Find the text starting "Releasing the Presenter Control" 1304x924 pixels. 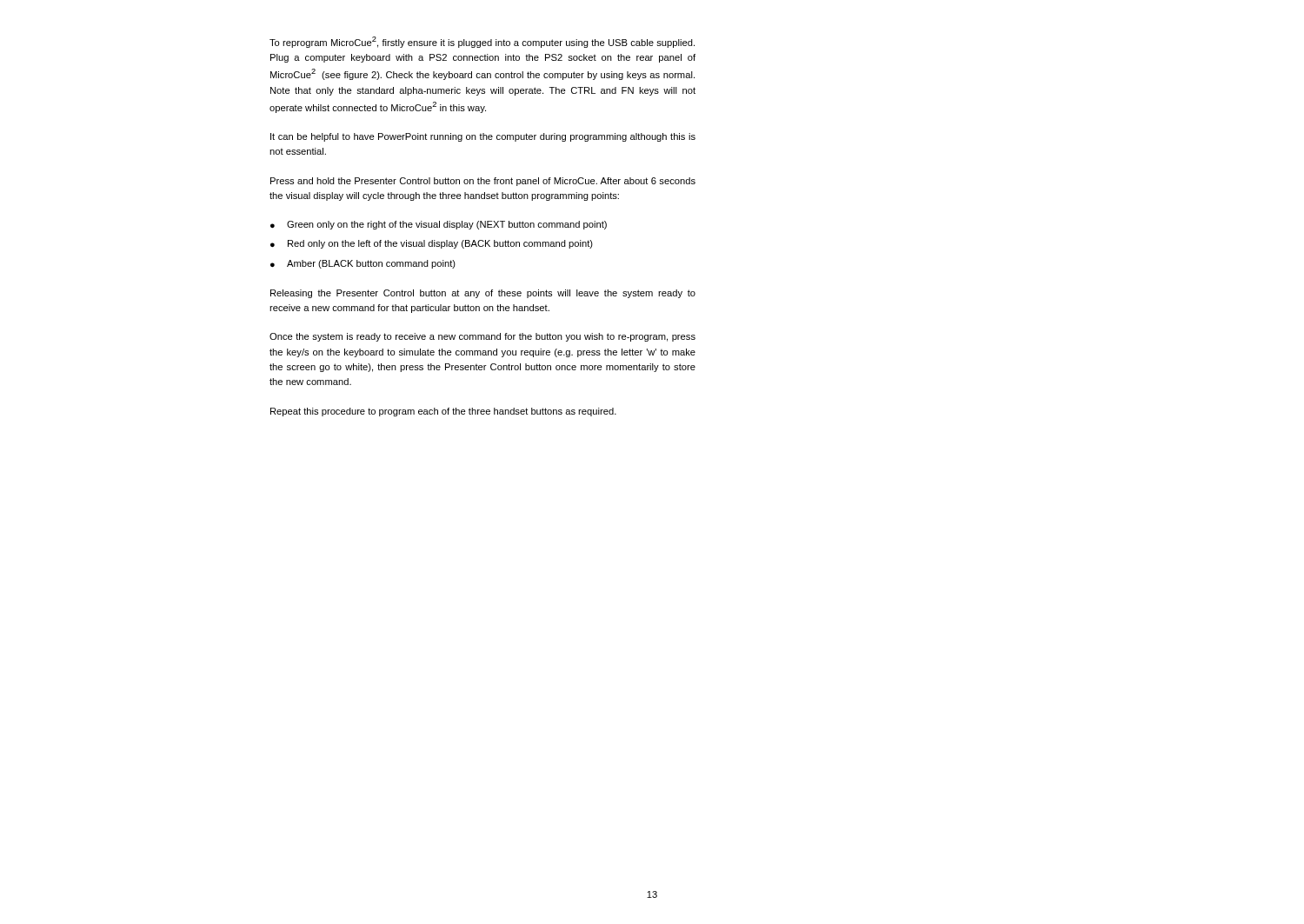click(x=482, y=300)
